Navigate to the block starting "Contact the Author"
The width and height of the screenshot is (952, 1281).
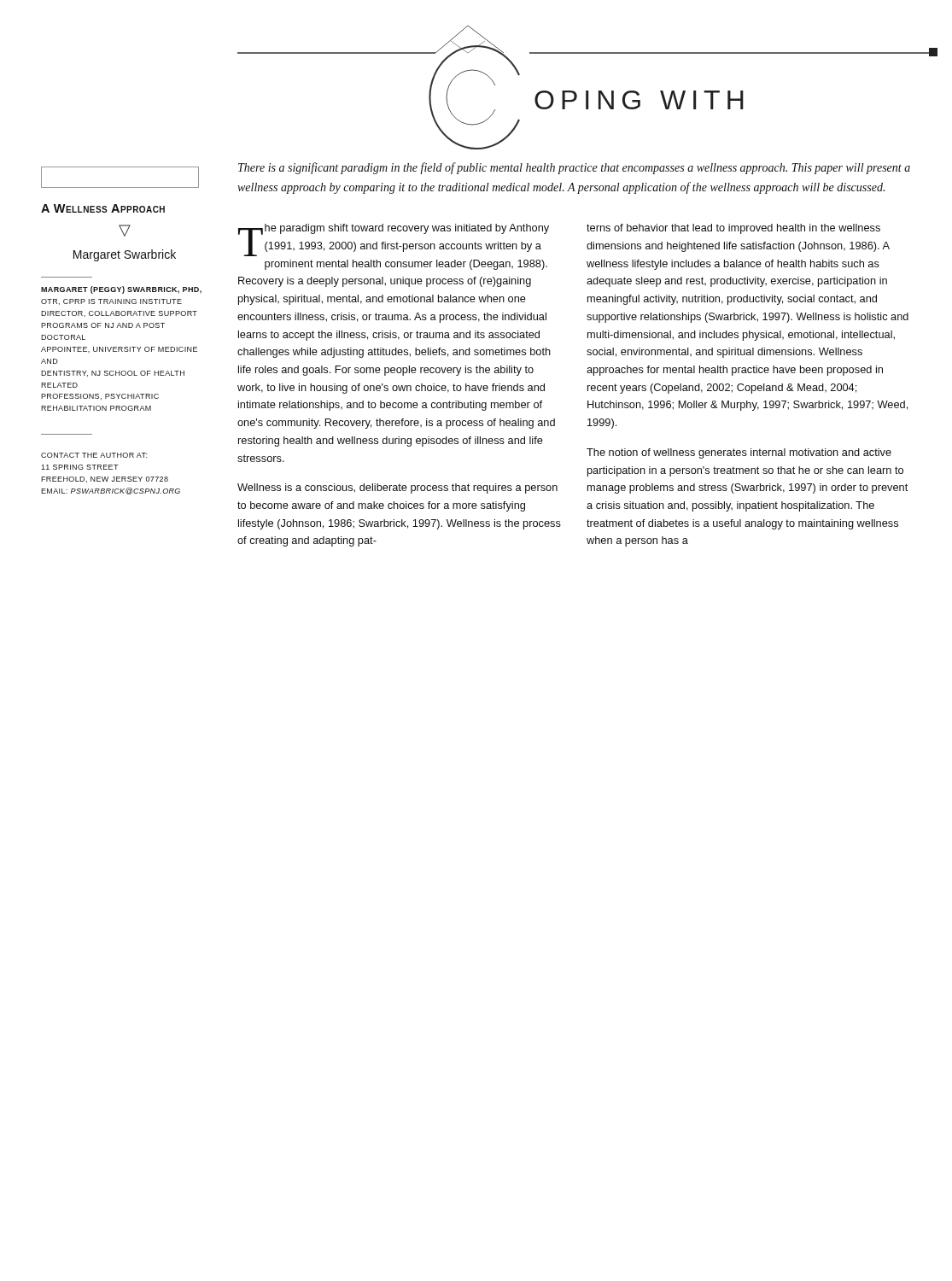(111, 473)
